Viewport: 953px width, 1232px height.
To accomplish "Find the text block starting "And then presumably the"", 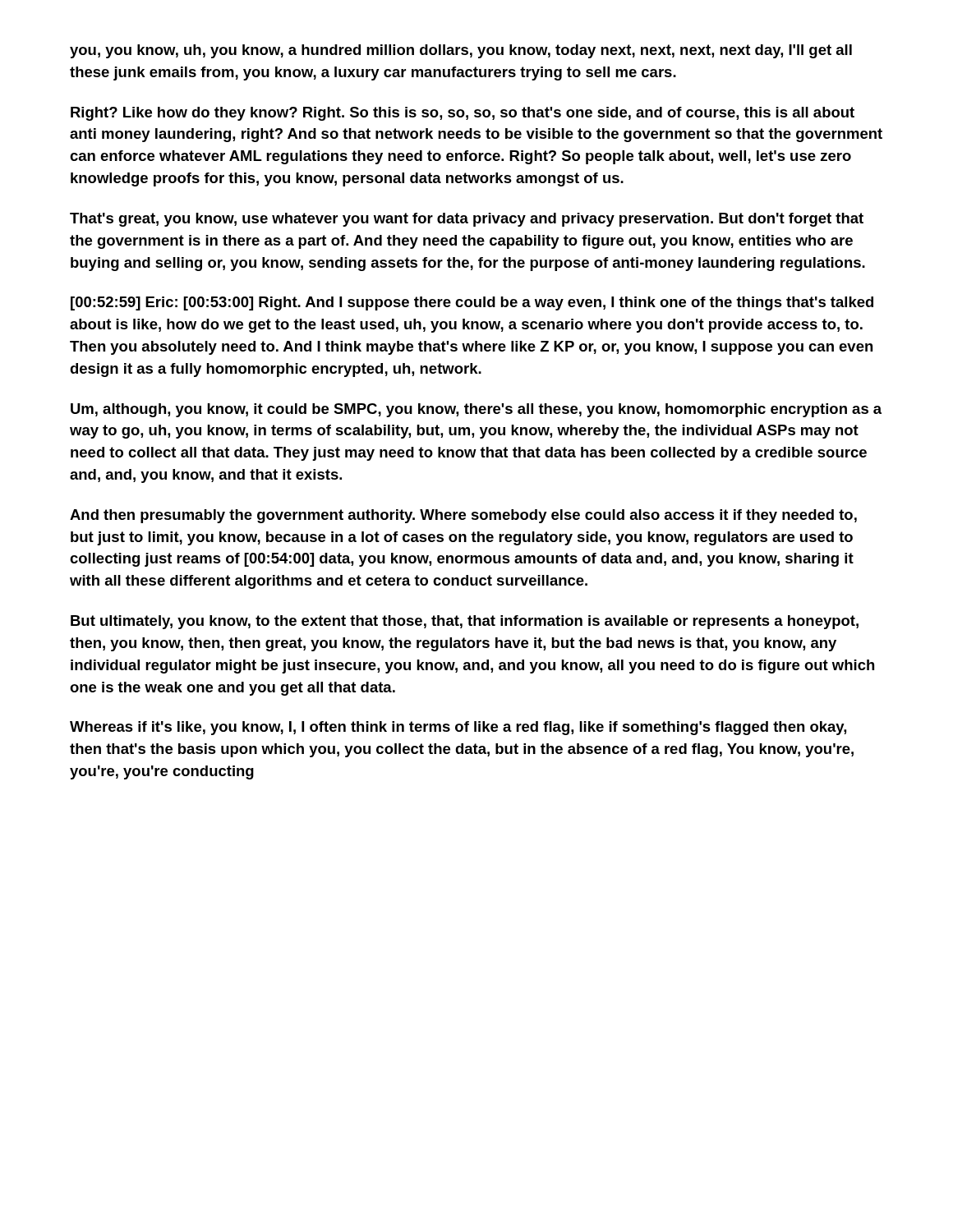I will (x=464, y=547).
